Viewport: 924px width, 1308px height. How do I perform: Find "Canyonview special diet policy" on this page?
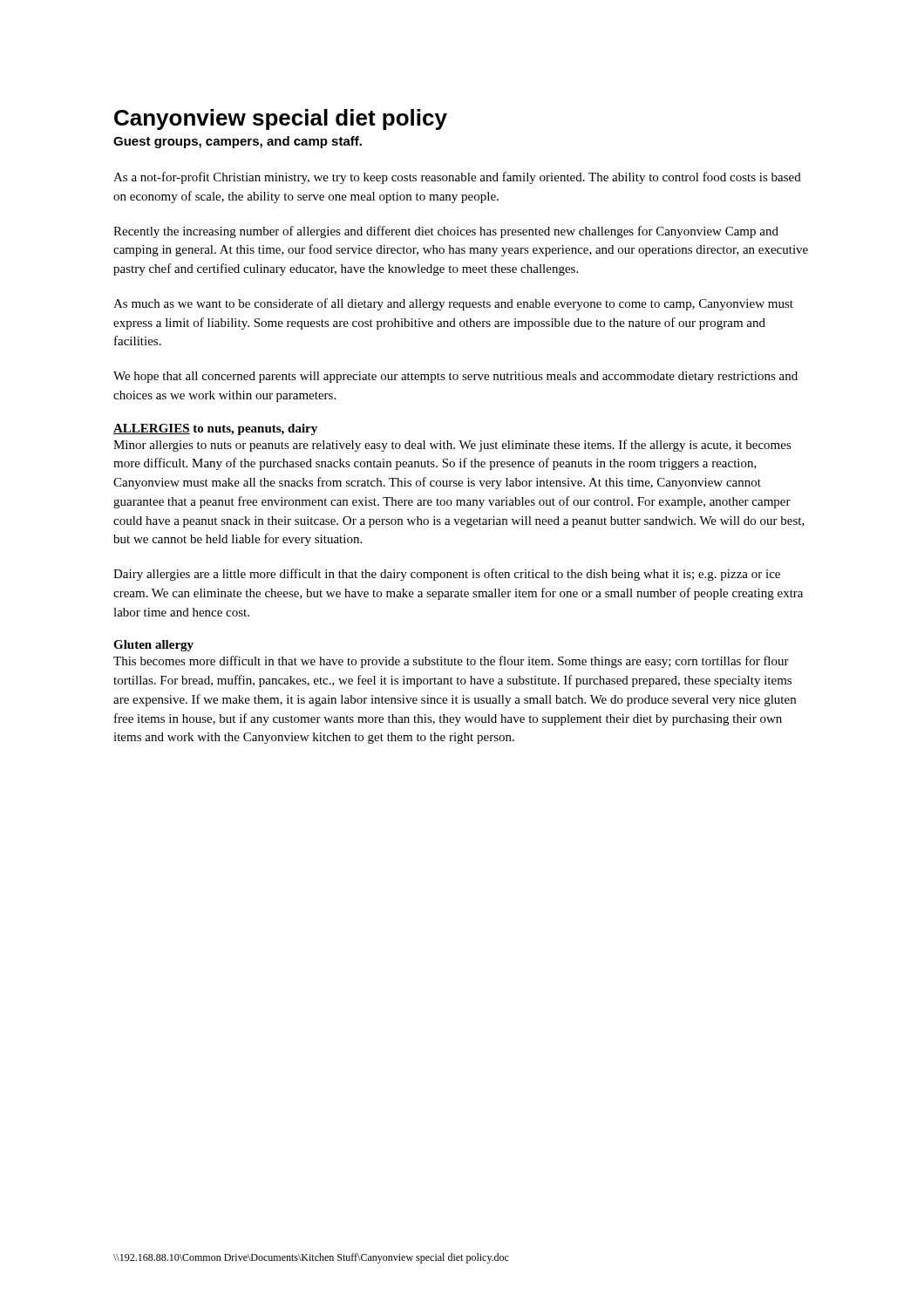[x=280, y=118]
